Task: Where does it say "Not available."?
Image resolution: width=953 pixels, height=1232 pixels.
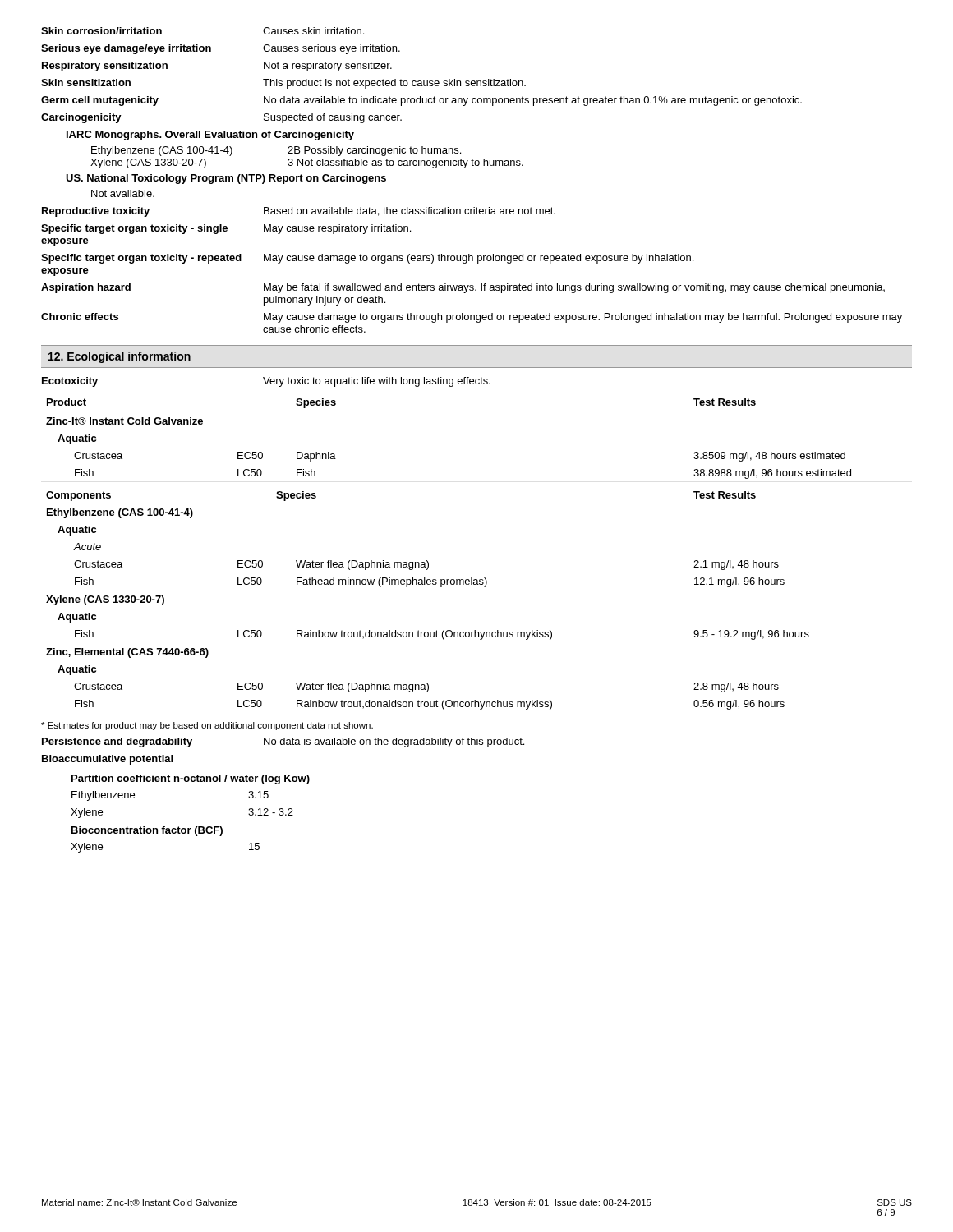Action: point(123,193)
